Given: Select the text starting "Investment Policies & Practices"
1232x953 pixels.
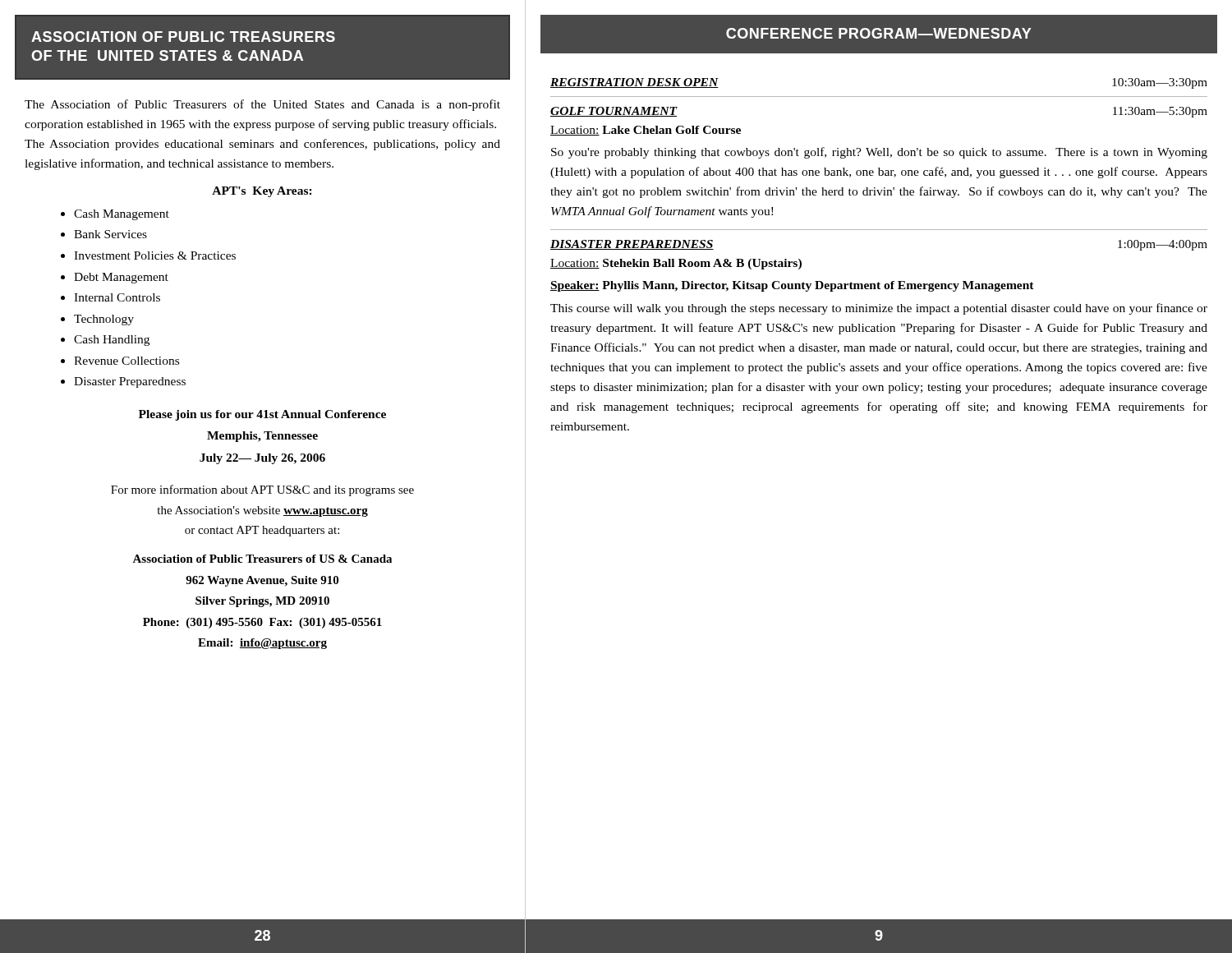Looking at the screenshot, I should (x=155, y=255).
